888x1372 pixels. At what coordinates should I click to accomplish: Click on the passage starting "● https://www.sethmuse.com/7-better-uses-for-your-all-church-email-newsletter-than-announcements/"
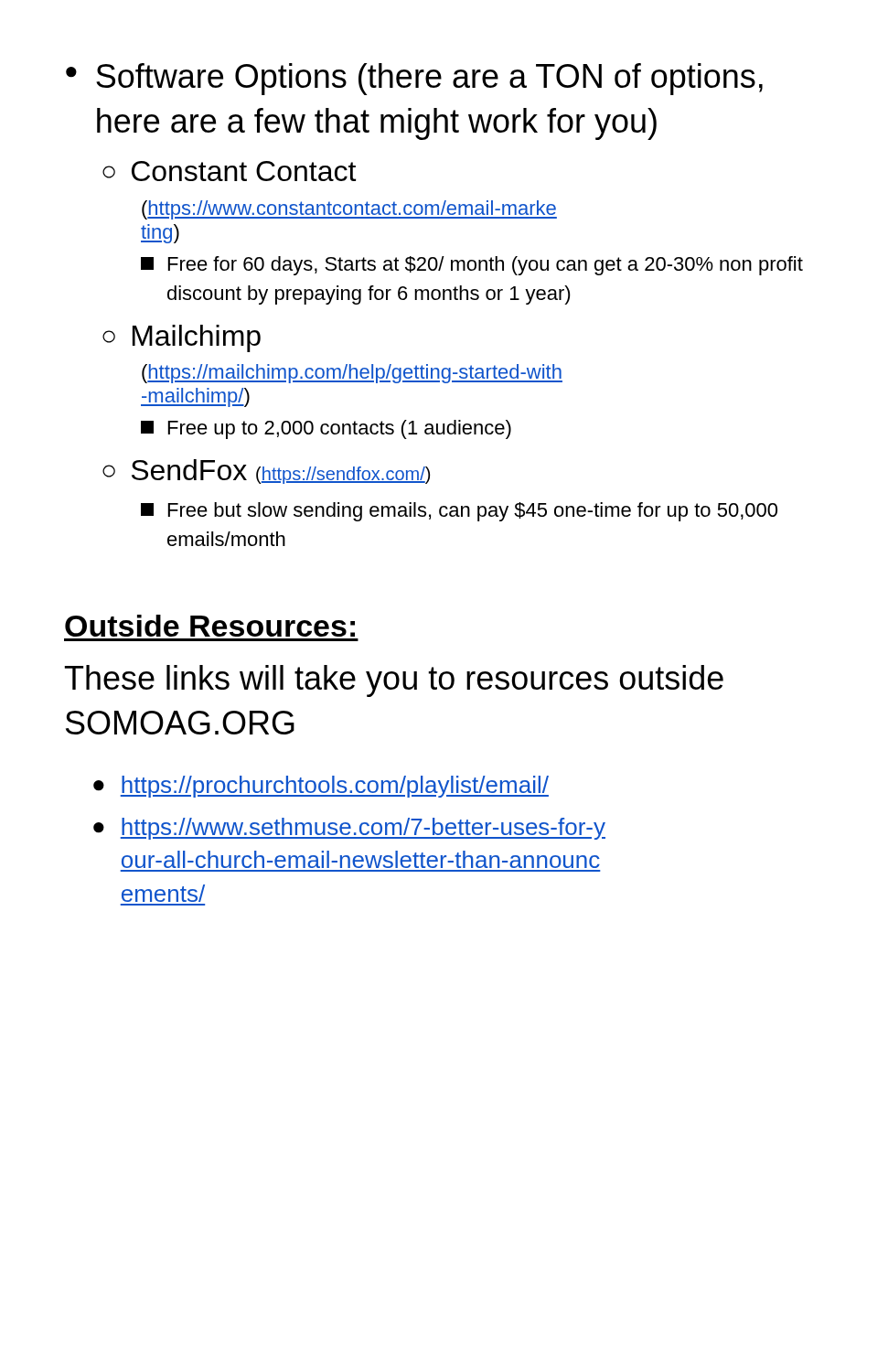(348, 860)
